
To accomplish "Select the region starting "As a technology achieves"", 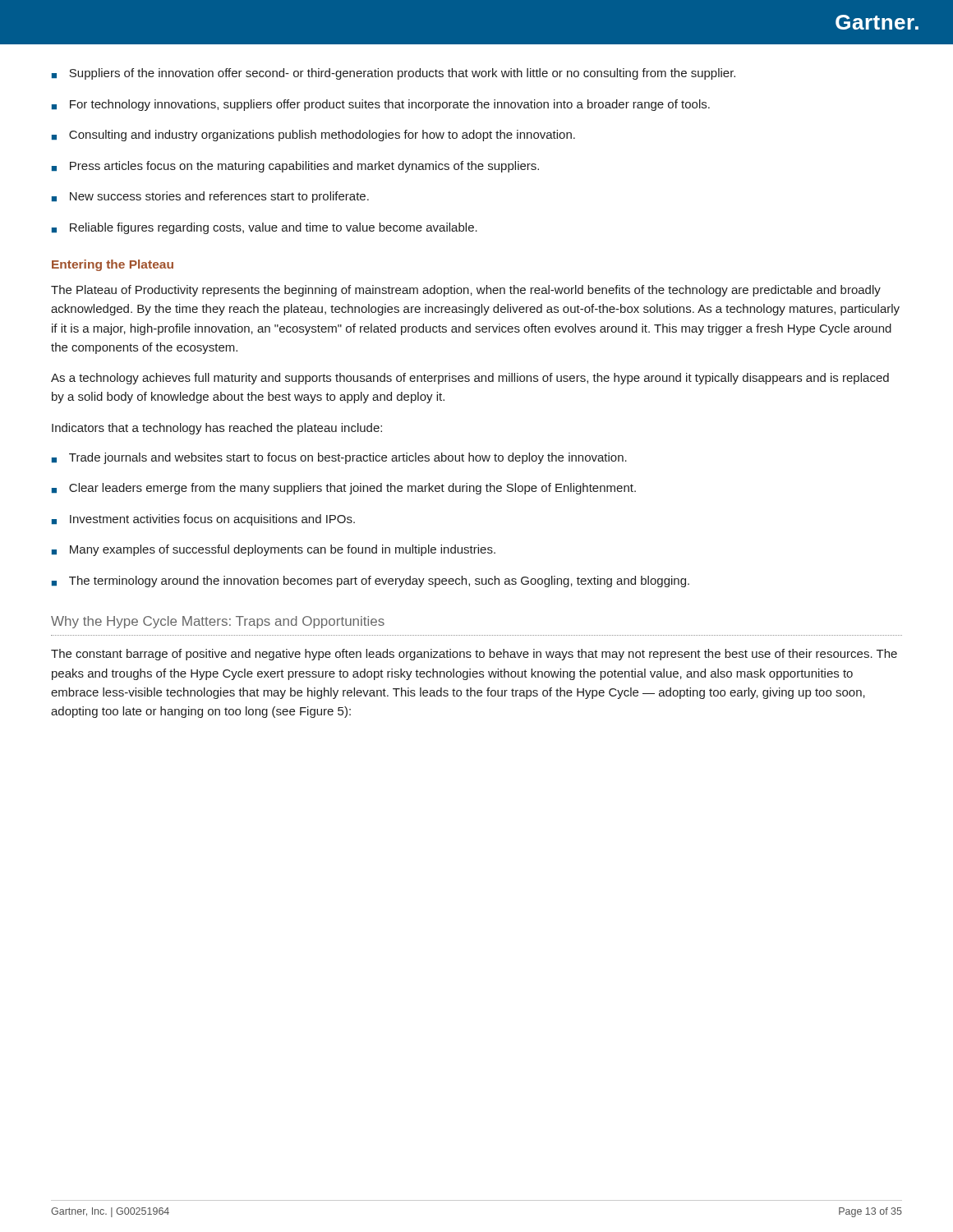I will point(470,387).
